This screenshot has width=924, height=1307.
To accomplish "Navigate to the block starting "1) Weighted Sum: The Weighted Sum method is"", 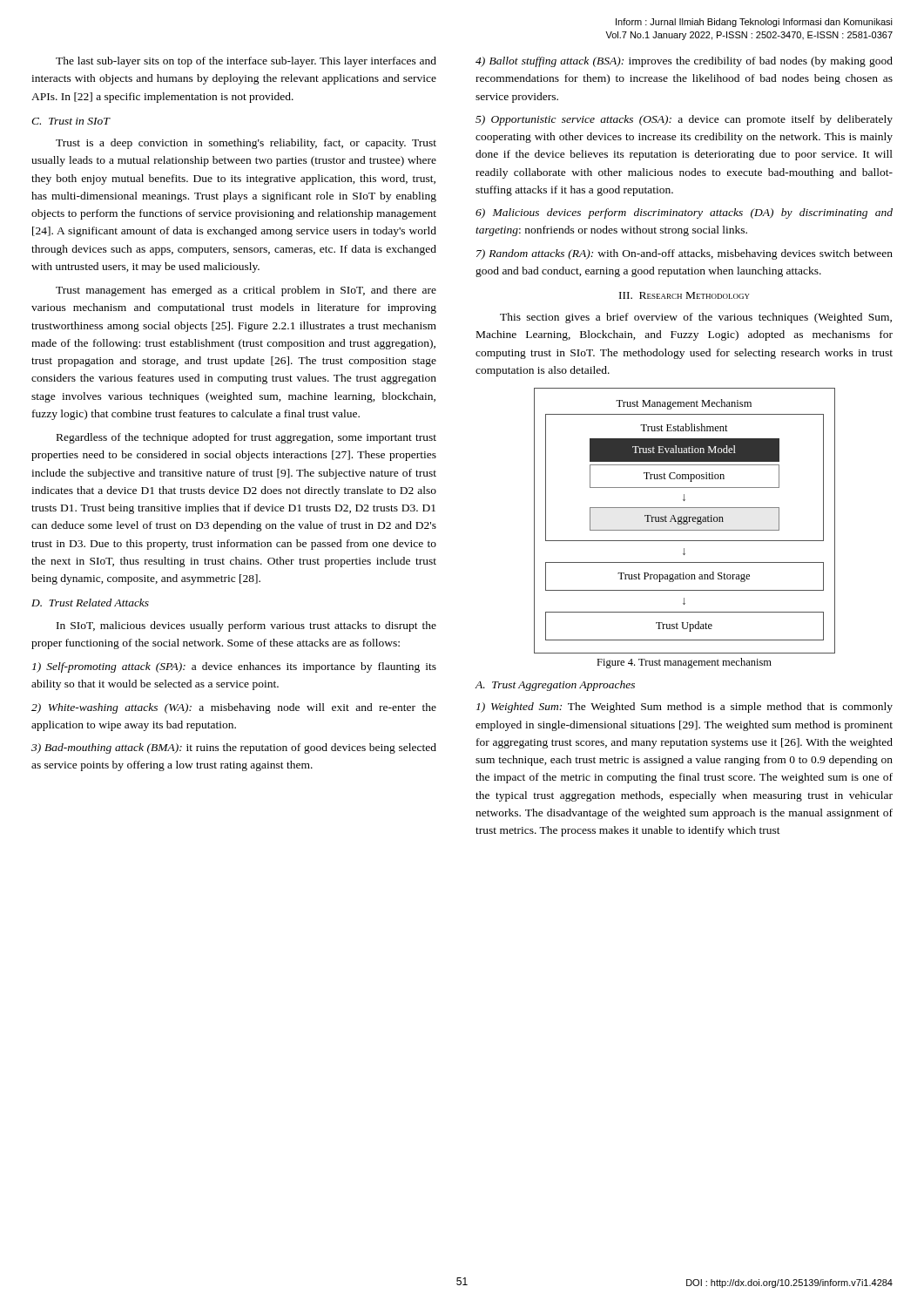I will pyautogui.click(x=684, y=769).
